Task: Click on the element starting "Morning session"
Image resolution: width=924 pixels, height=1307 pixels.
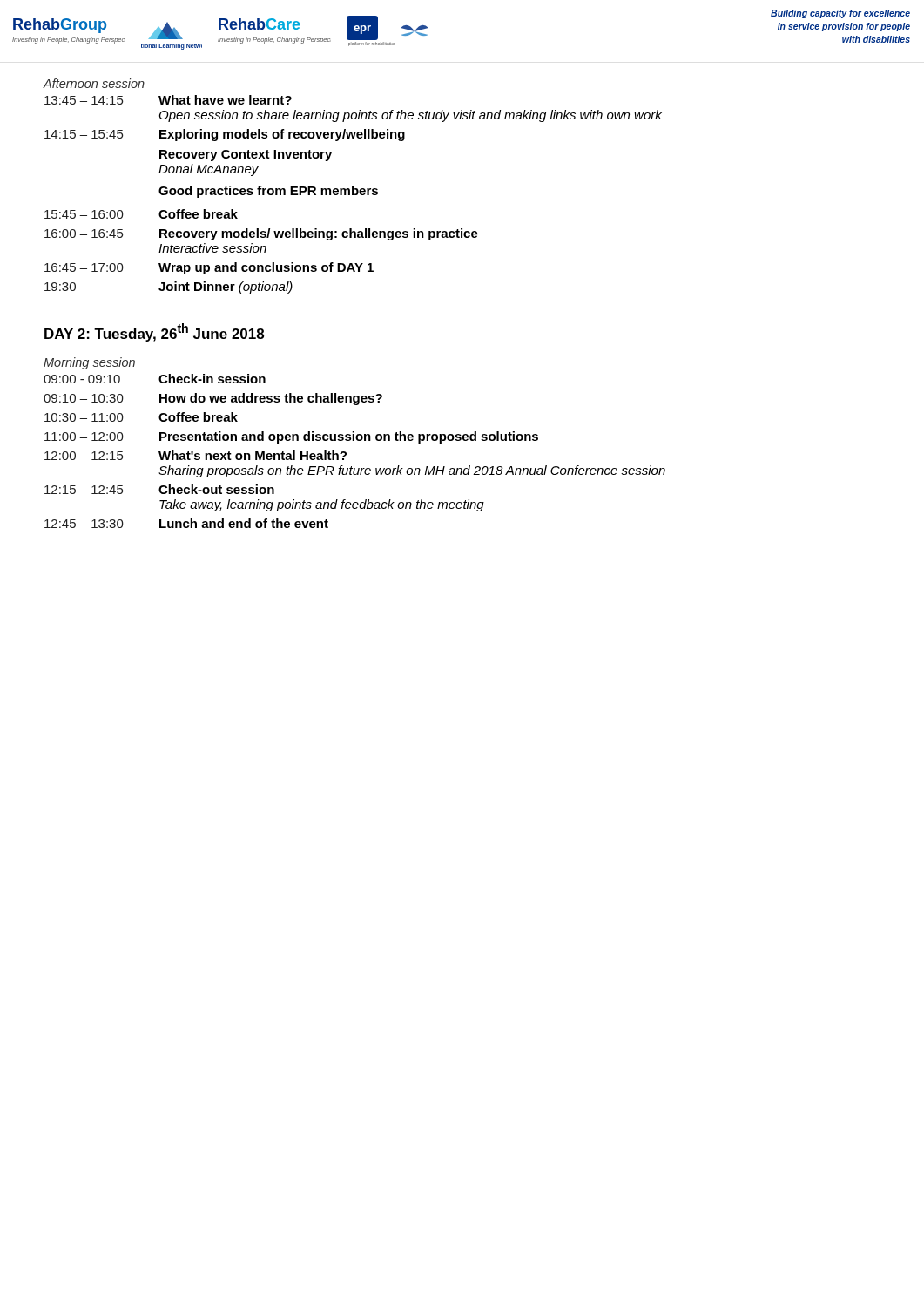Action: pyautogui.click(x=89, y=362)
